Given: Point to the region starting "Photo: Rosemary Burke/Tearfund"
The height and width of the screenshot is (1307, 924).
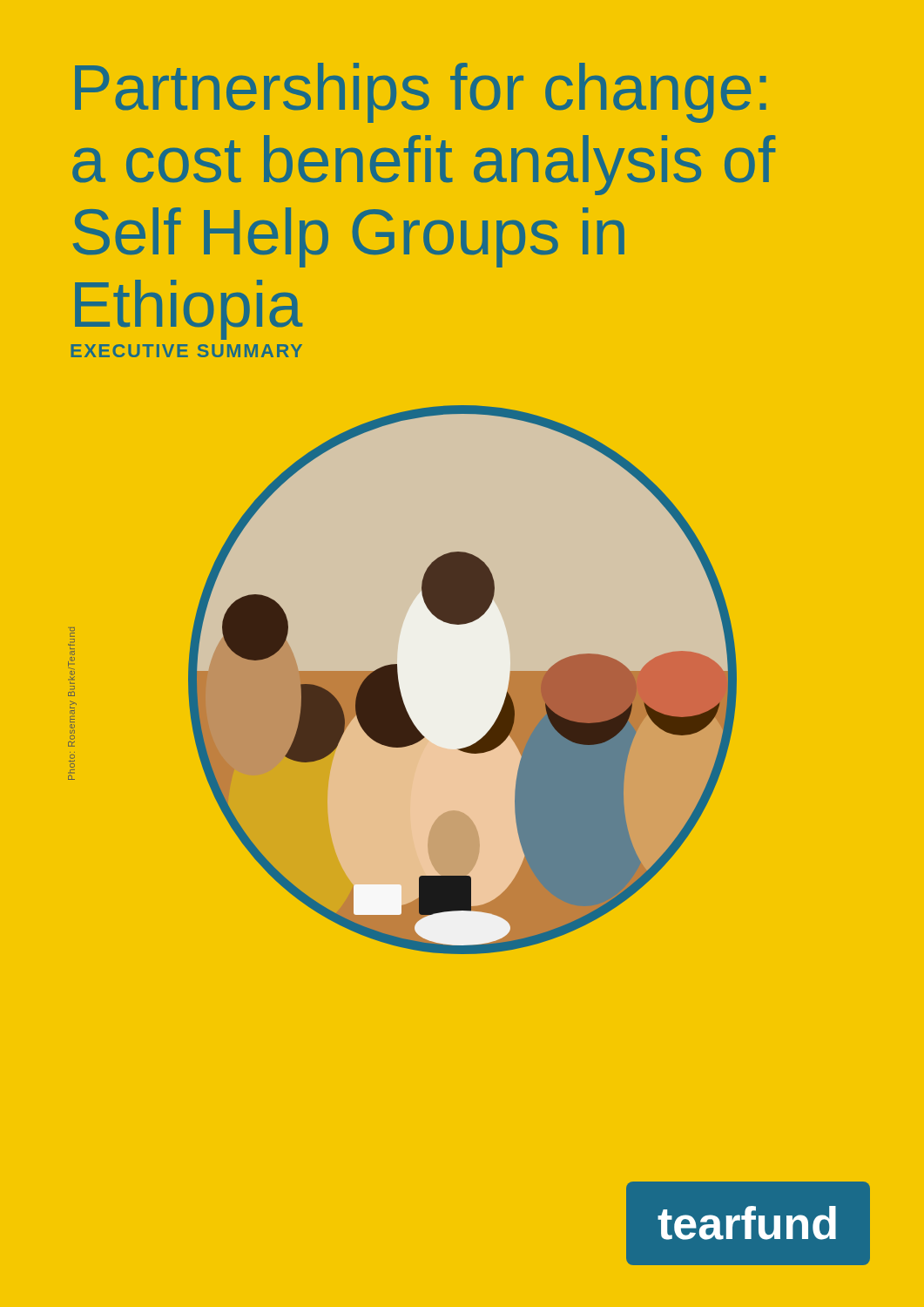Looking at the screenshot, I should [x=71, y=703].
